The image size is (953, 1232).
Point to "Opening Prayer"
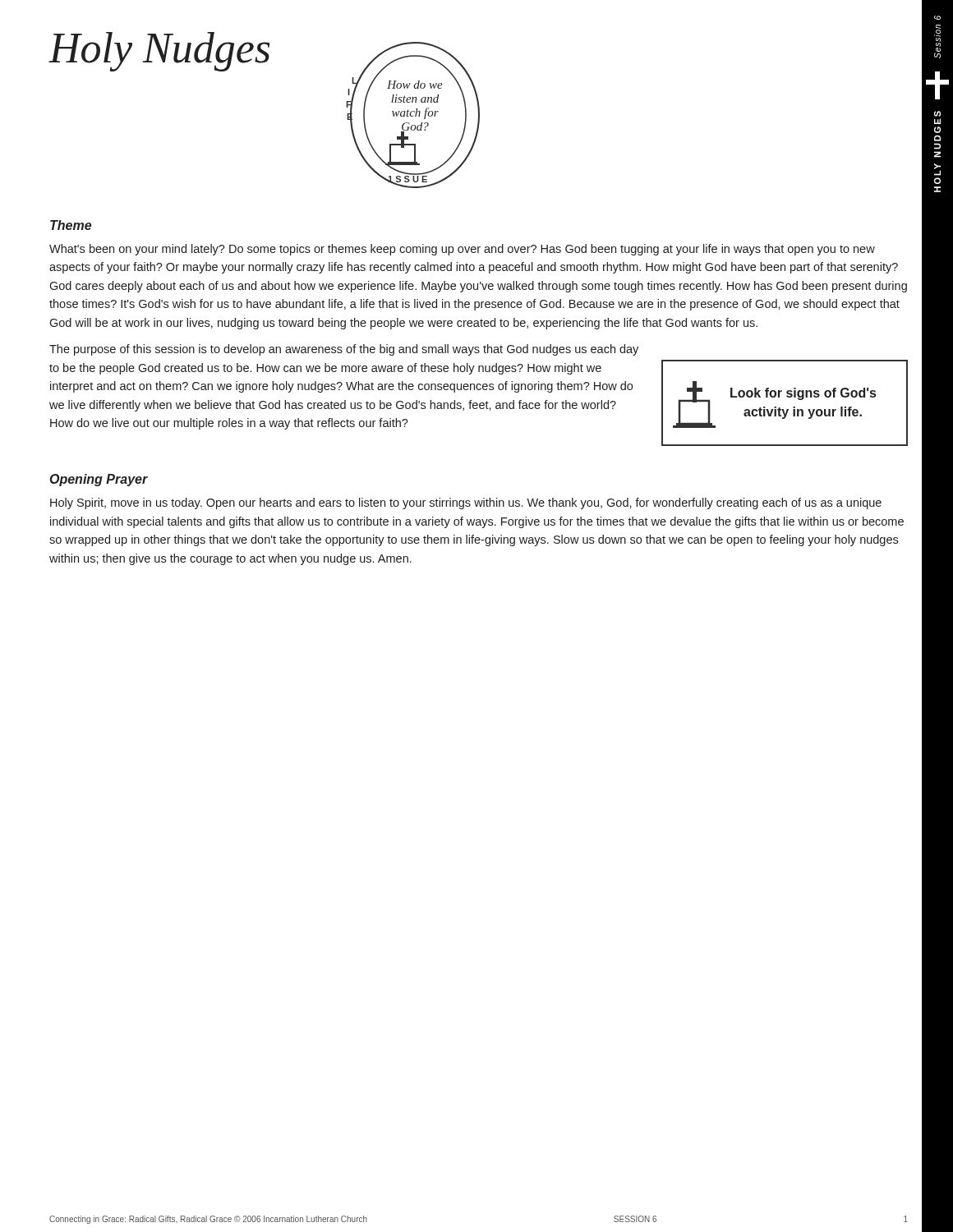coord(98,480)
